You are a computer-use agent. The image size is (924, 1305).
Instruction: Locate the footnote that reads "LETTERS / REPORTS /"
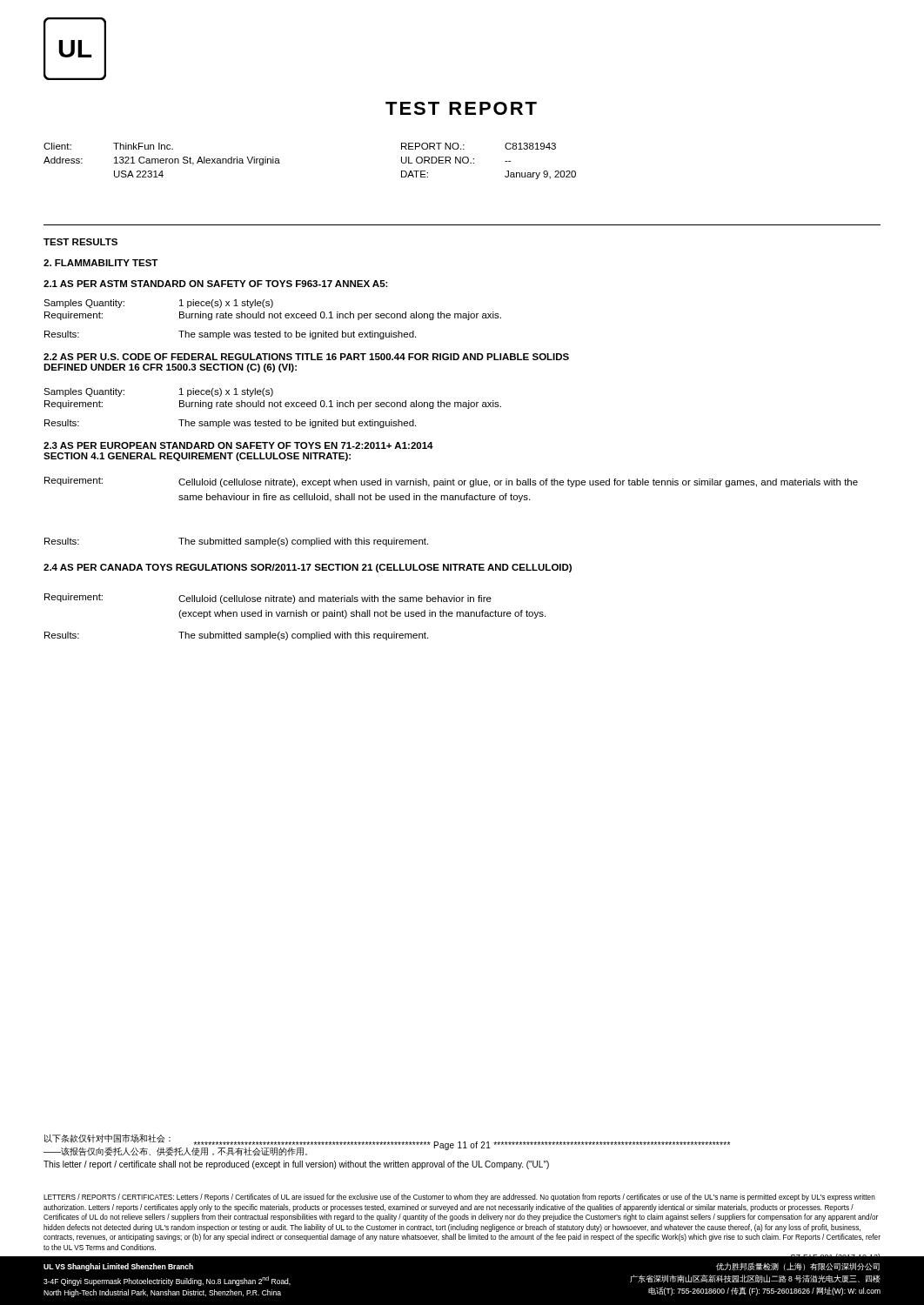pyautogui.click(x=462, y=1223)
